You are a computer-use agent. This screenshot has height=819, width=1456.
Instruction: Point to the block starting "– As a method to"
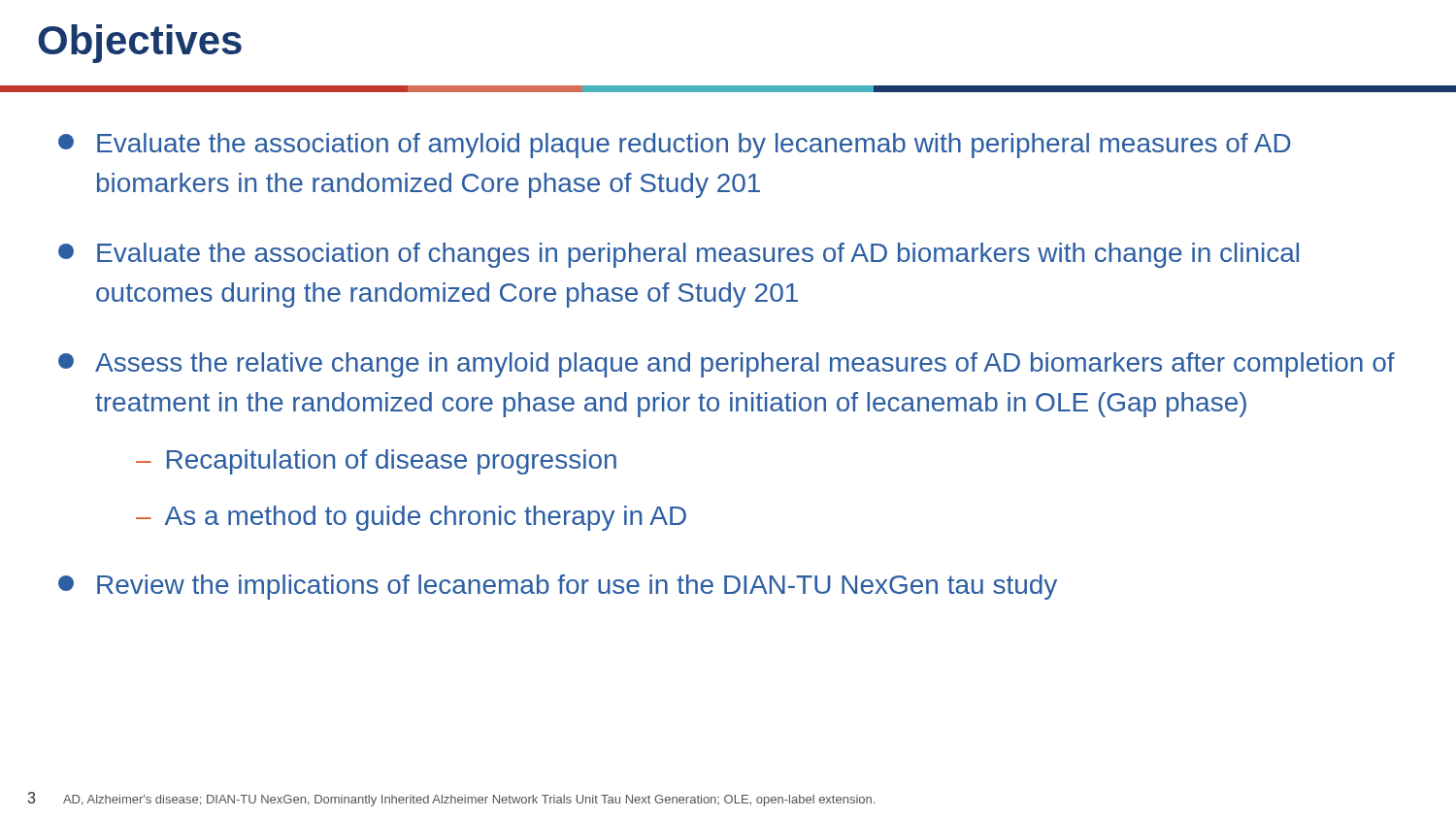coord(412,517)
